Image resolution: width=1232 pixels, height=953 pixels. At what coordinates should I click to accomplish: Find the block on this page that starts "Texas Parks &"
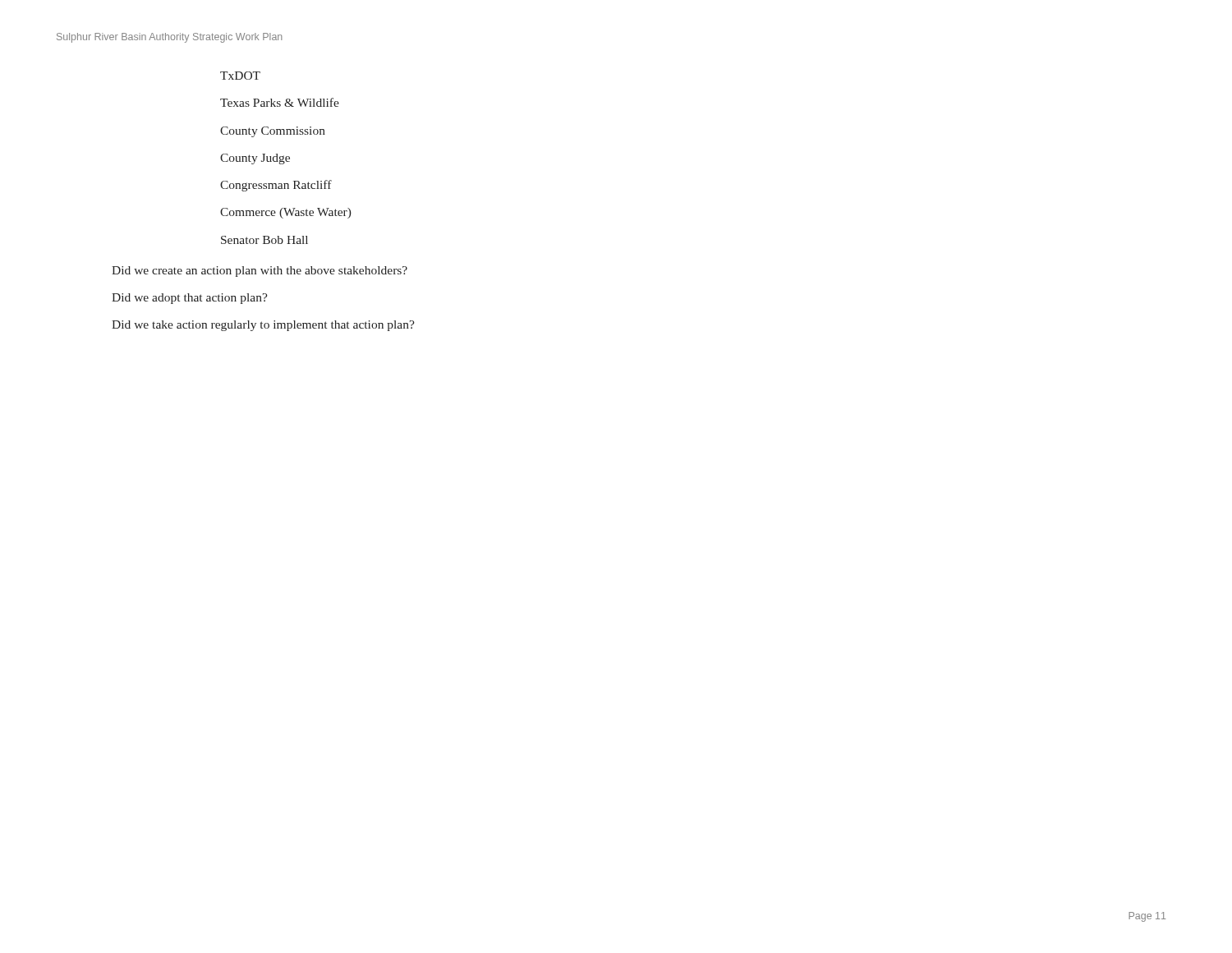pos(280,102)
